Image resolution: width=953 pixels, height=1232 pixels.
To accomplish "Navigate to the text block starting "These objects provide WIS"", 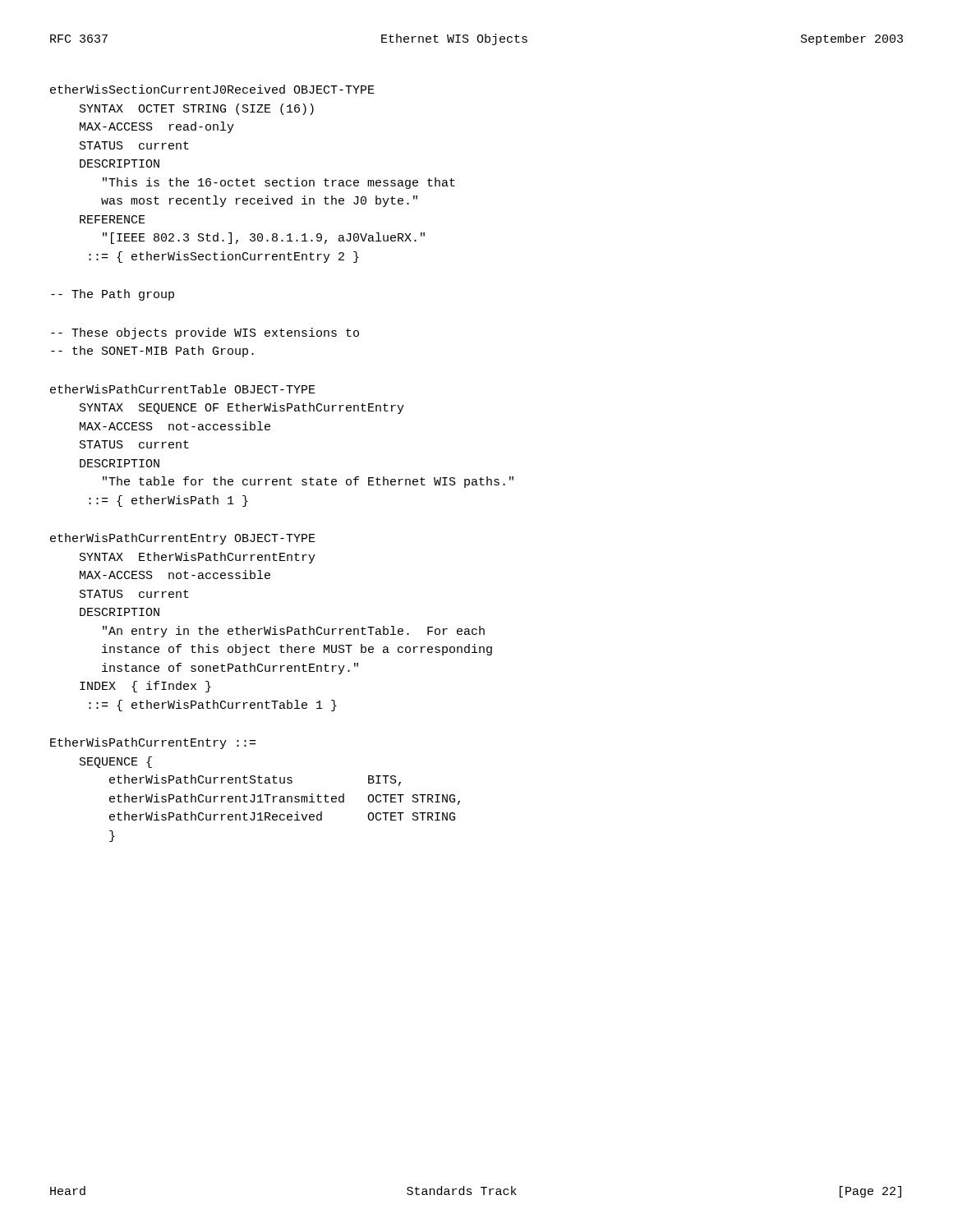I will [205, 333].
